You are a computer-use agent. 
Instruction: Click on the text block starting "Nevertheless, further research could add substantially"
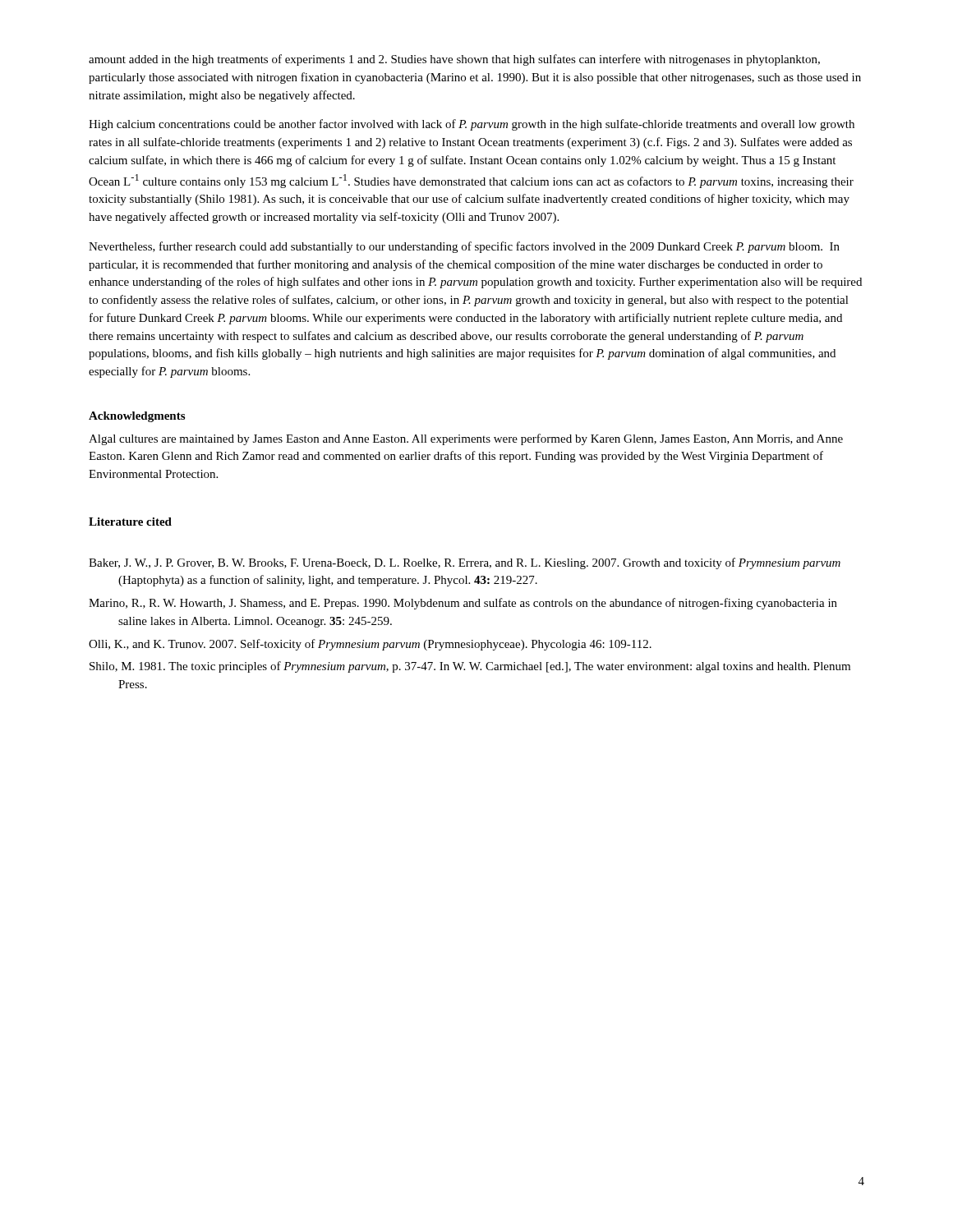click(x=476, y=309)
